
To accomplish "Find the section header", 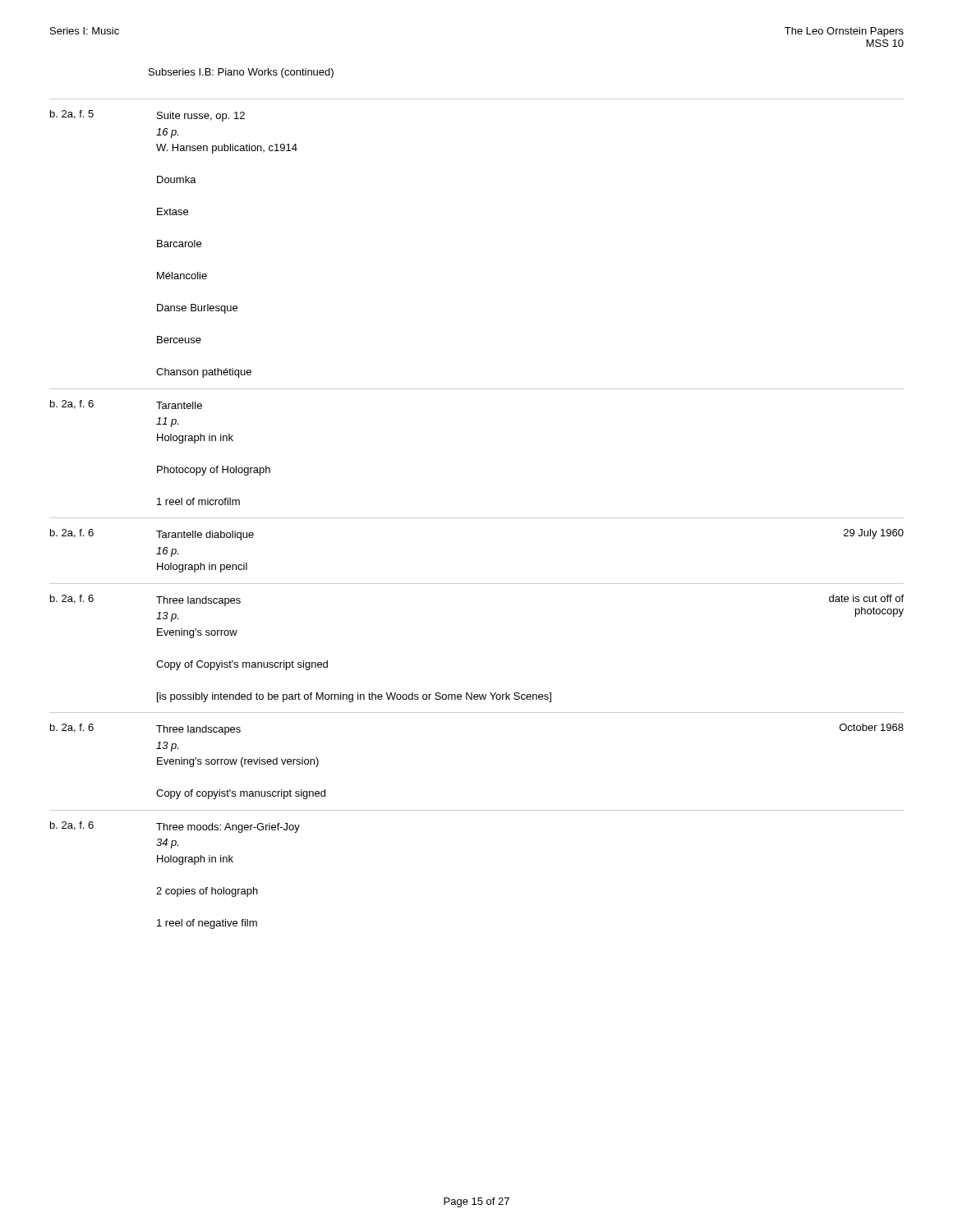I will point(241,72).
